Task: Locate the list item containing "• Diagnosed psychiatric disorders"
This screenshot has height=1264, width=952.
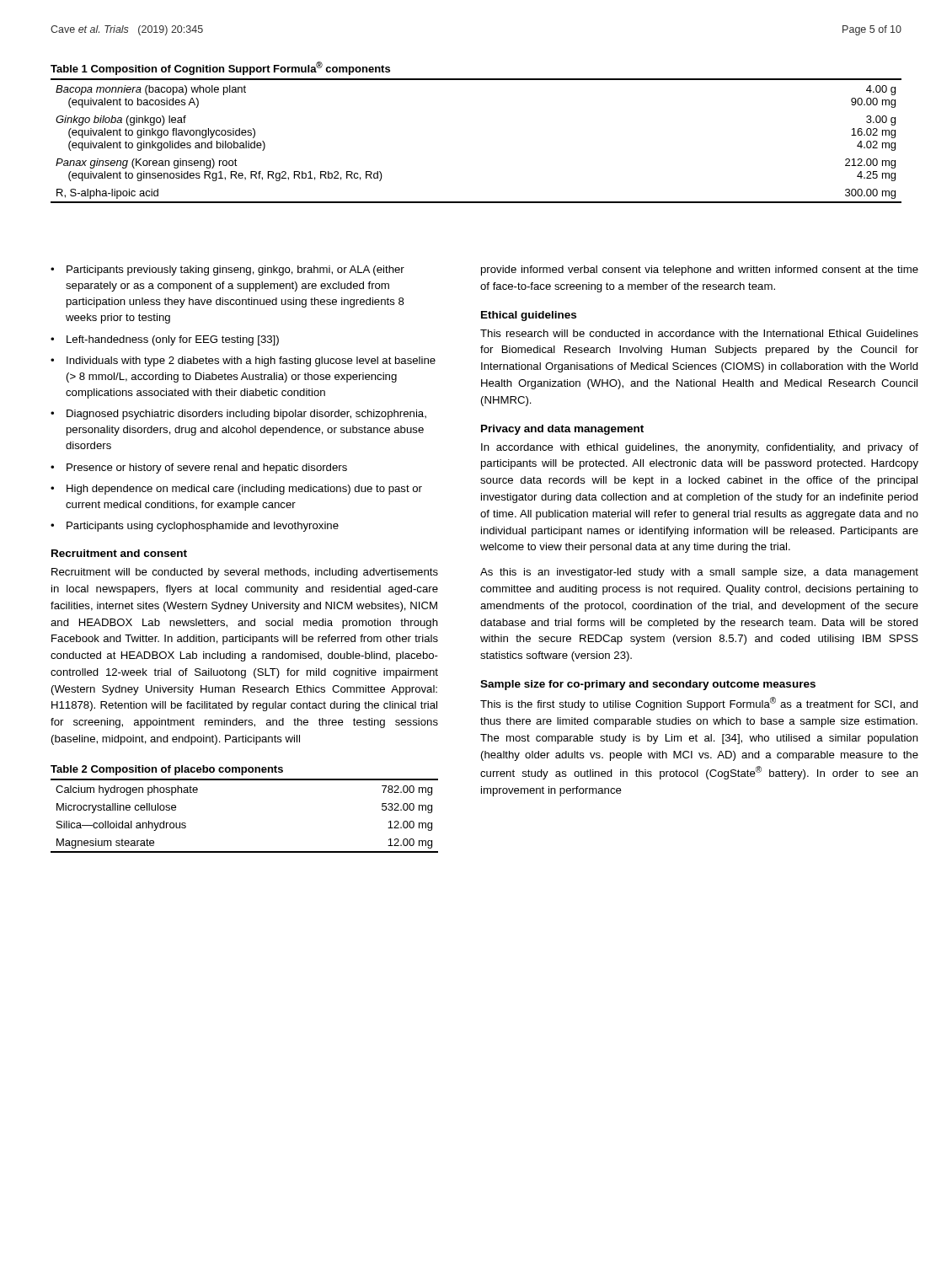Action: [244, 430]
